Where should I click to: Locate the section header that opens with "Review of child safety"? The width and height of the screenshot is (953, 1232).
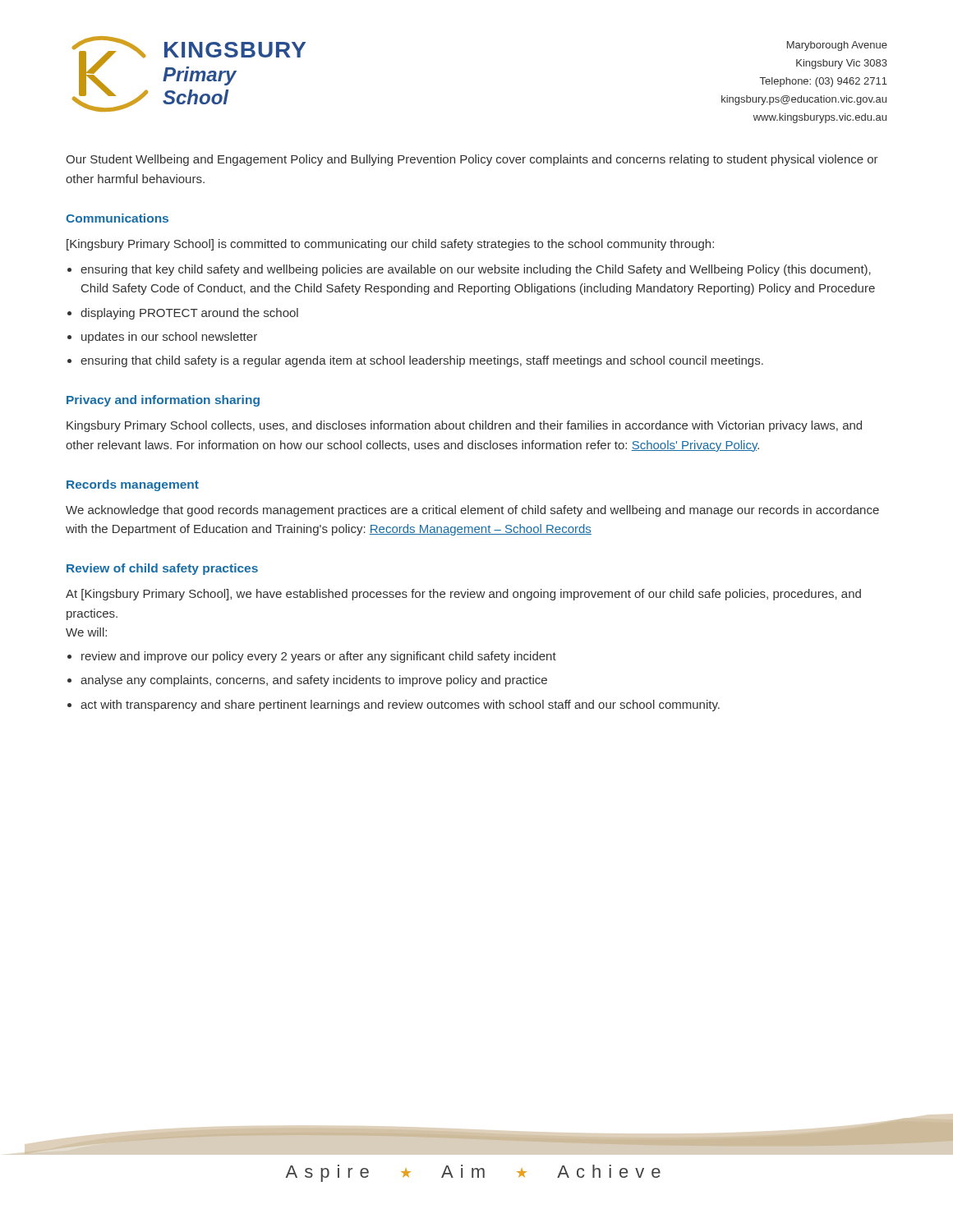click(x=162, y=568)
